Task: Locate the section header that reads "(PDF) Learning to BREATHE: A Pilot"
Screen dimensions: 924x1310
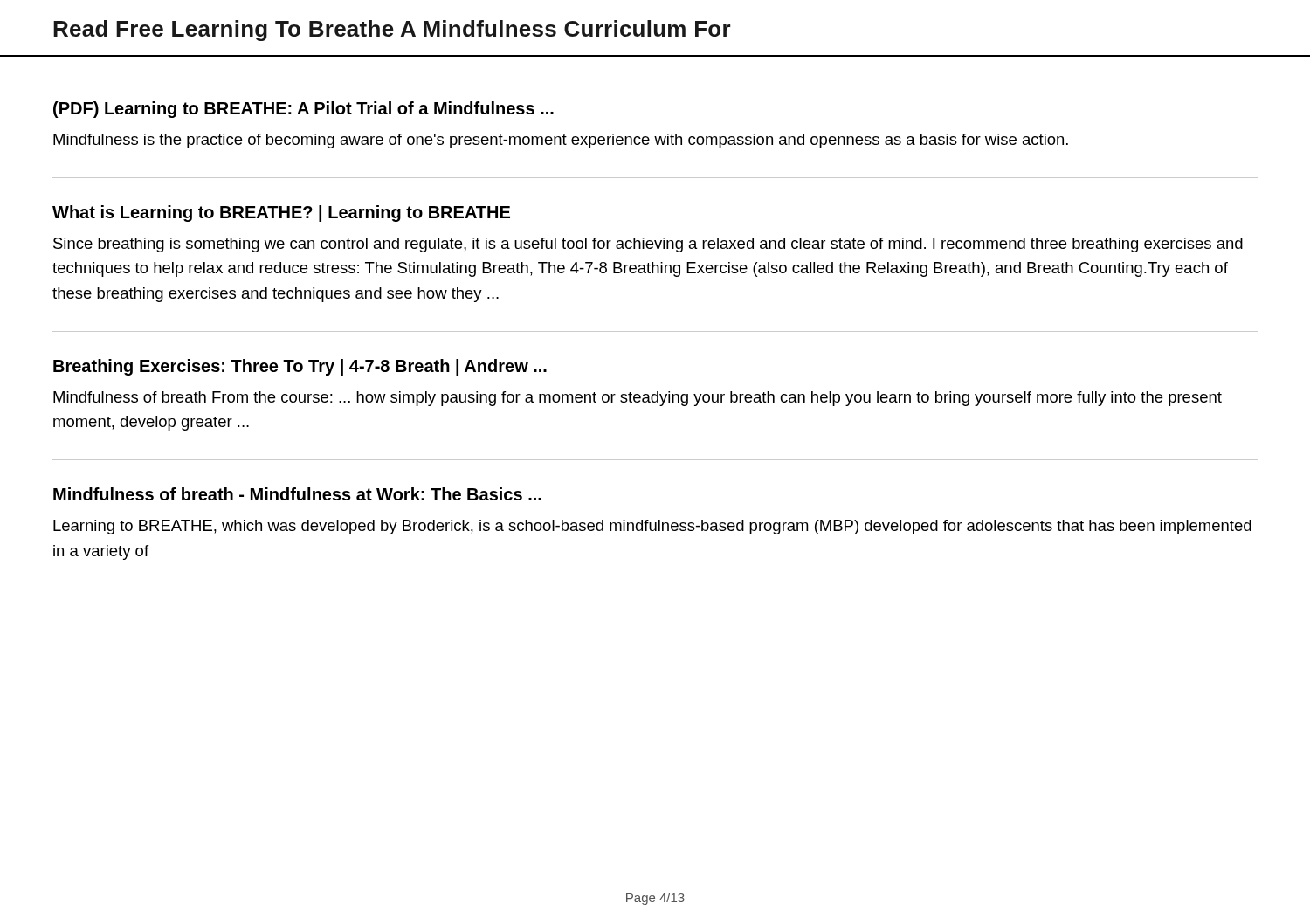Action: tap(303, 108)
